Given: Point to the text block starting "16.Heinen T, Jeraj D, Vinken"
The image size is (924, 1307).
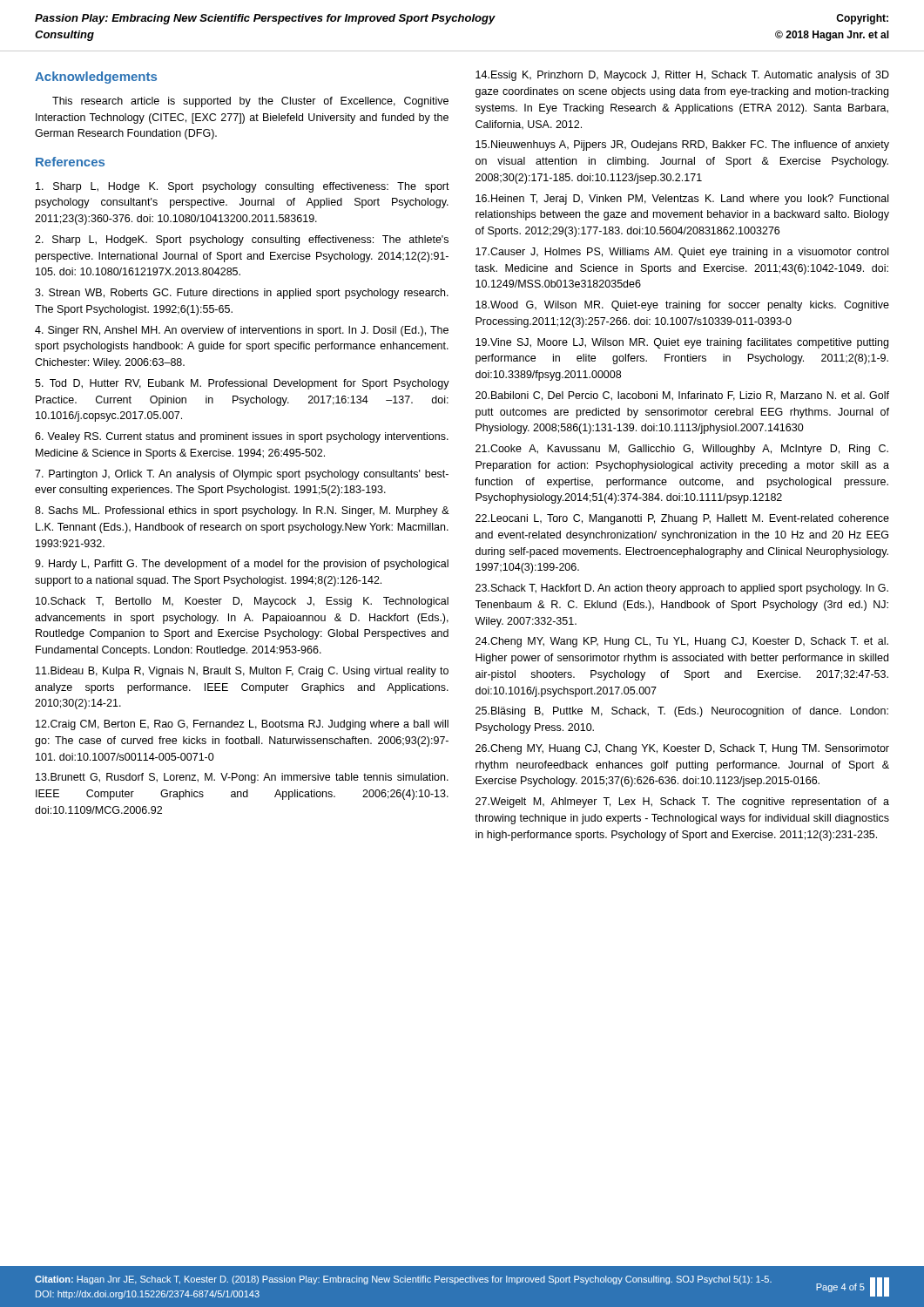Looking at the screenshot, I should coord(682,215).
